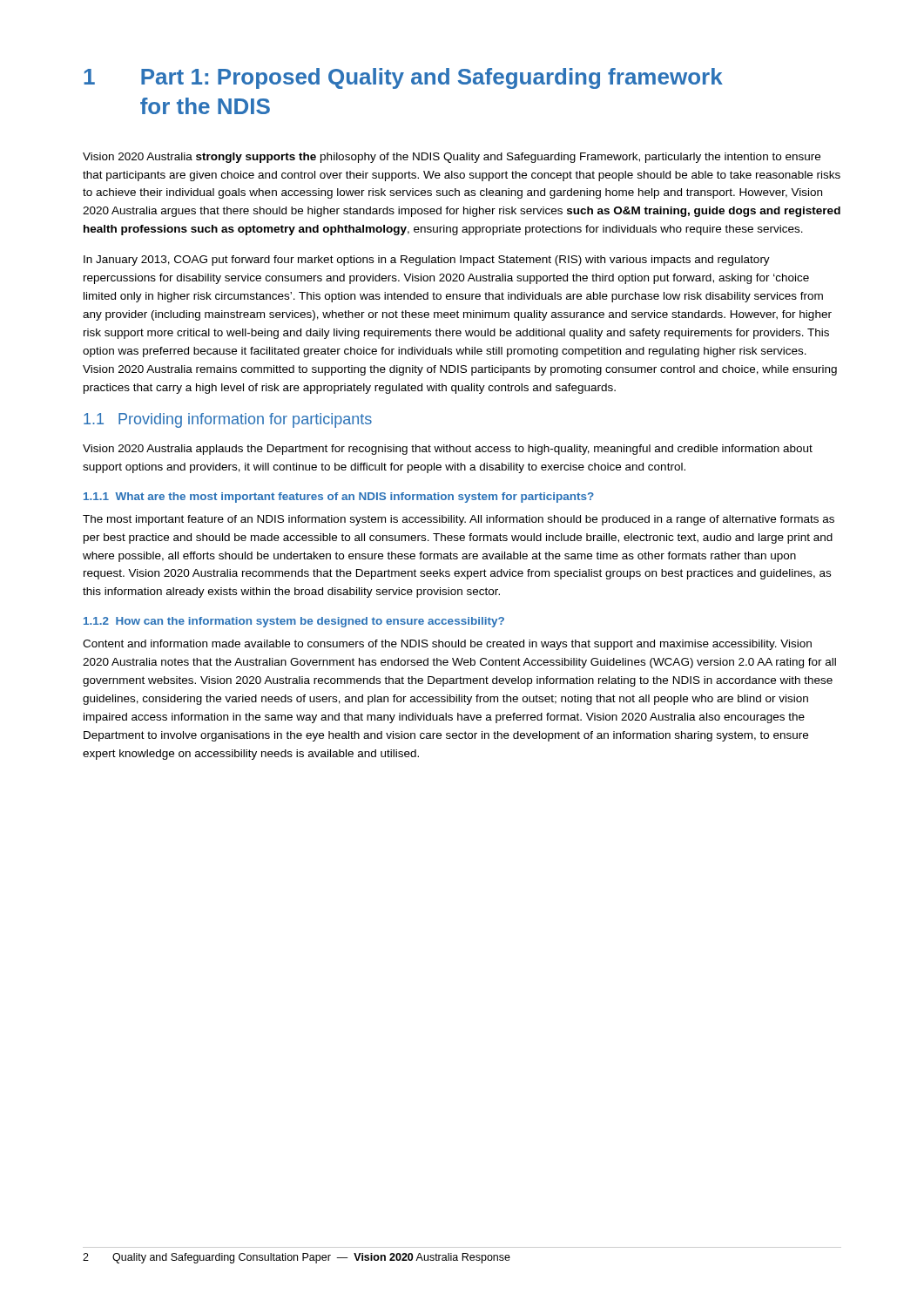Image resolution: width=924 pixels, height=1307 pixels.
Task: Select the section header that reads "1.1 Providing information for participants"
Action: click(x=228, y=420)
